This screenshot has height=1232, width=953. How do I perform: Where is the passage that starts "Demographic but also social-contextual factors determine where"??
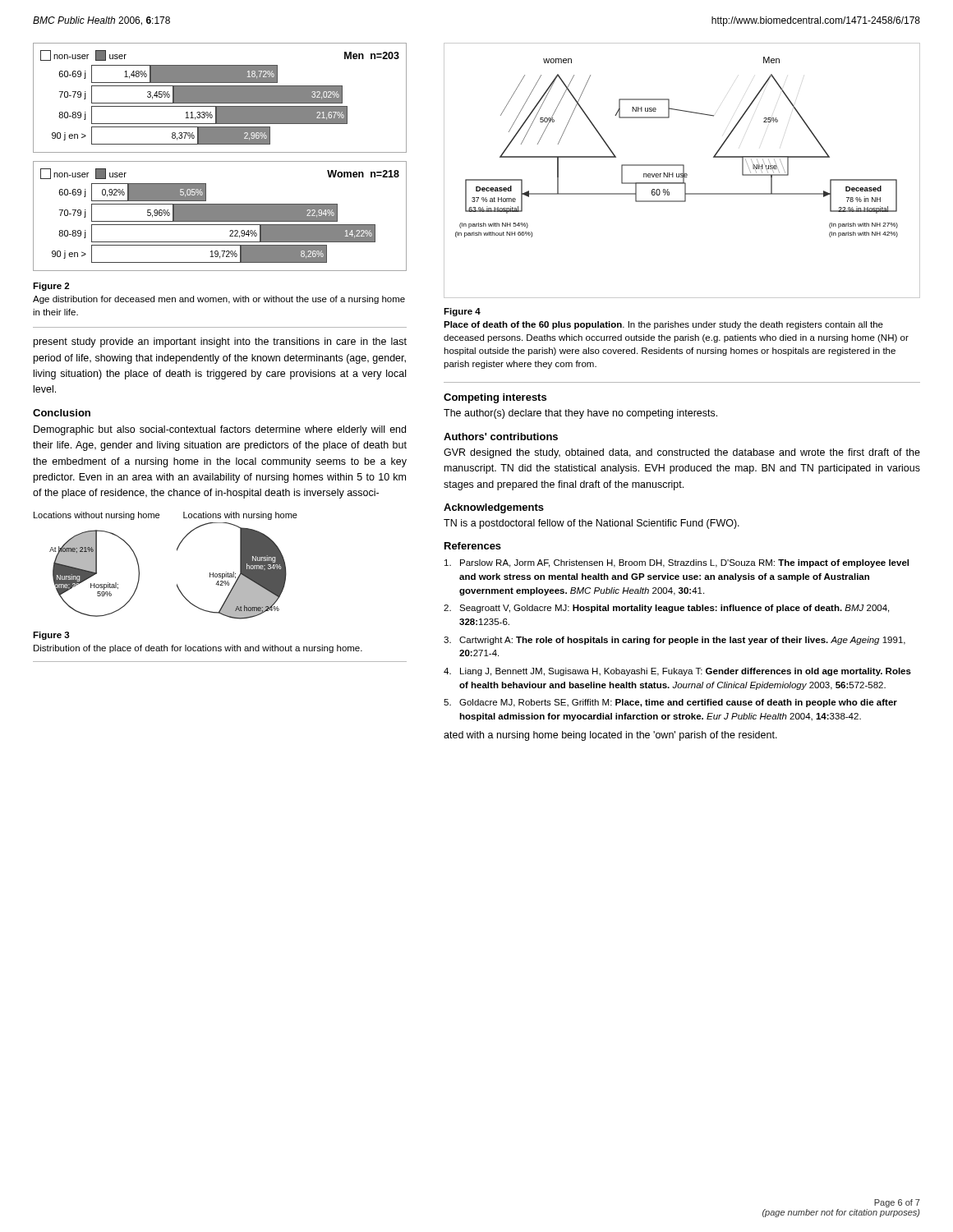coord(220,461)
